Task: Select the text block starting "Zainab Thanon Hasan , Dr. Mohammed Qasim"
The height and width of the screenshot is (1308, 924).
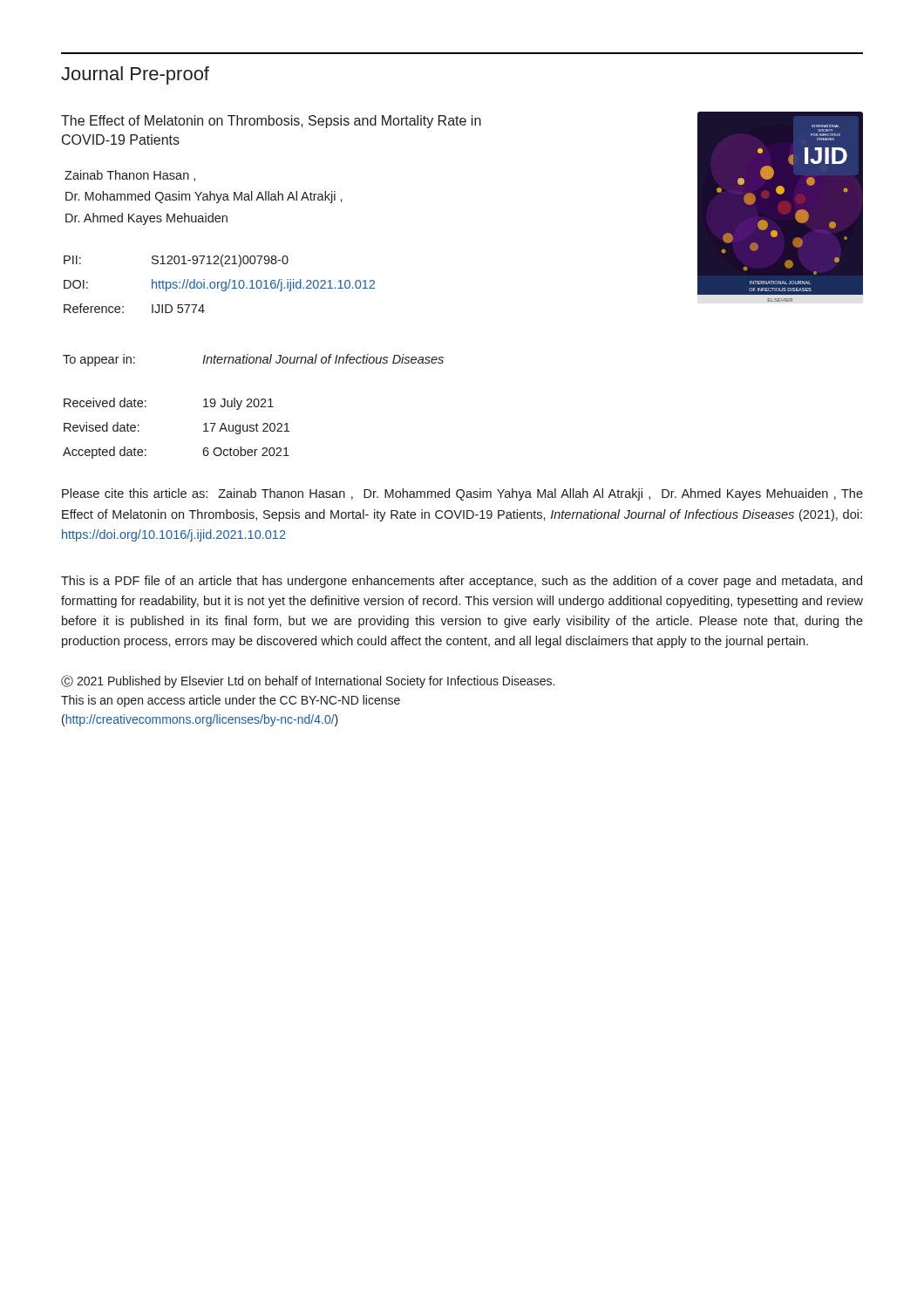Action: (x=130, y=176)
